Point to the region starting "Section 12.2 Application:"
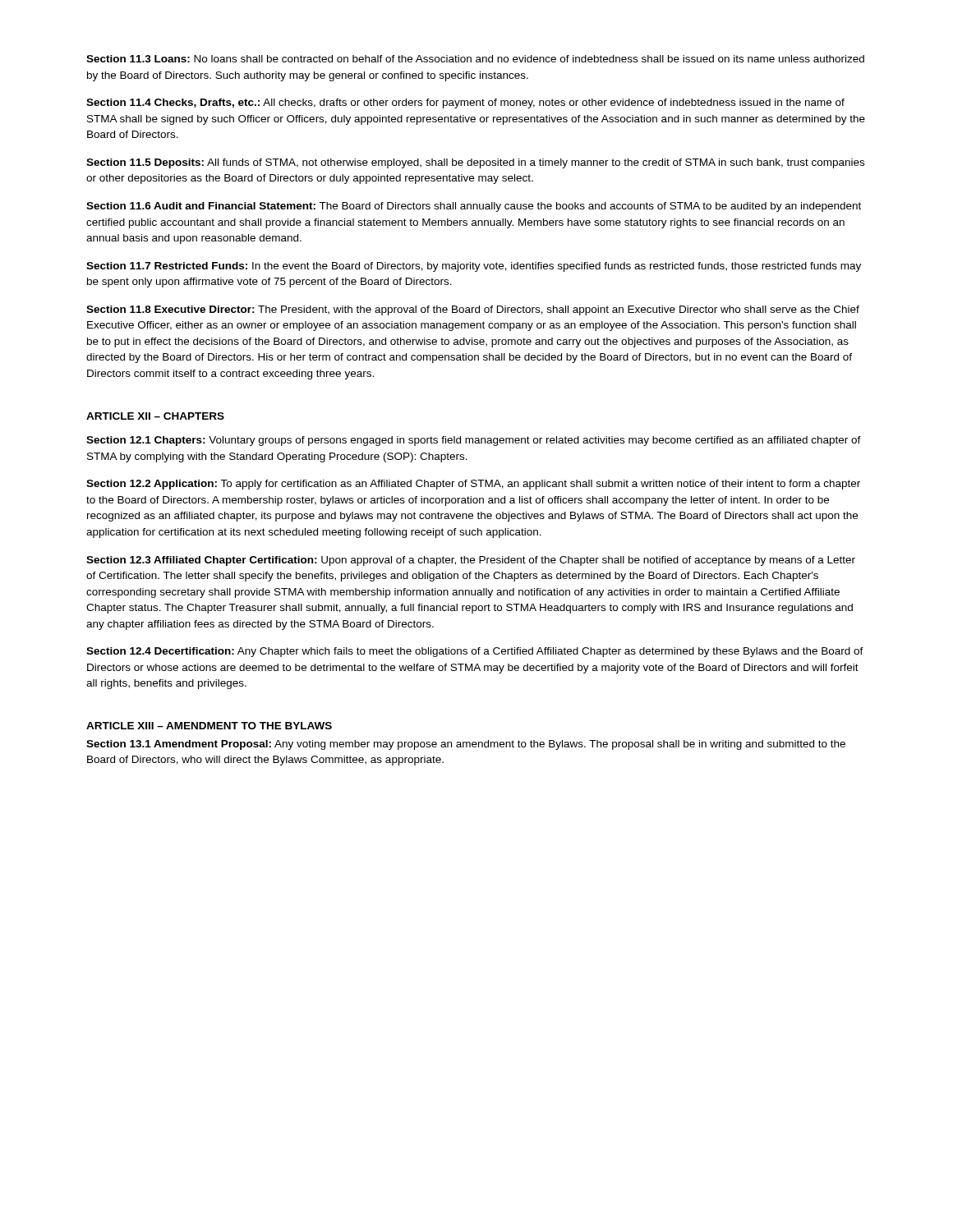 coord(473,508)
